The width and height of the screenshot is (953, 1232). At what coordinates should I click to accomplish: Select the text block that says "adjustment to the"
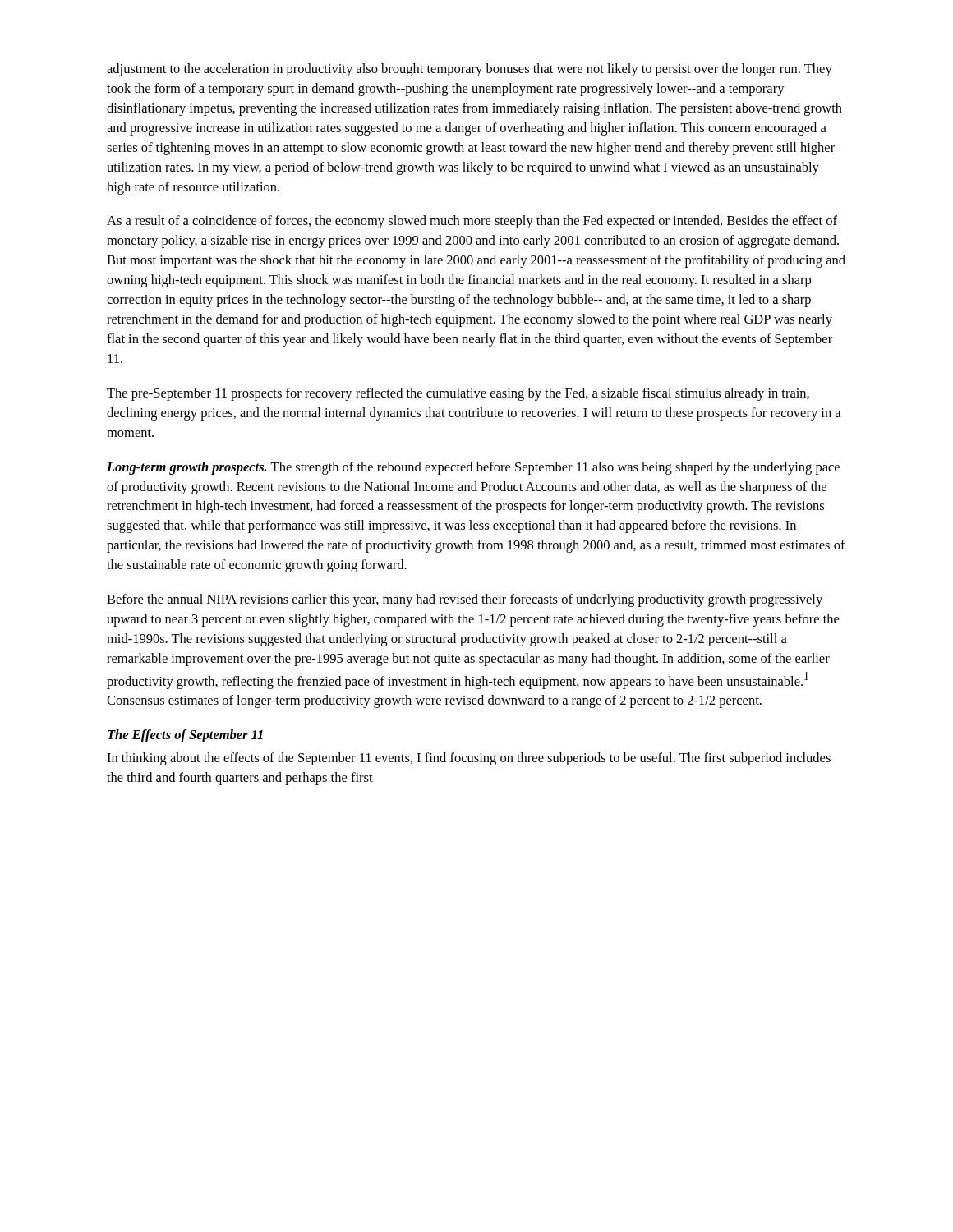click(476, 128)
